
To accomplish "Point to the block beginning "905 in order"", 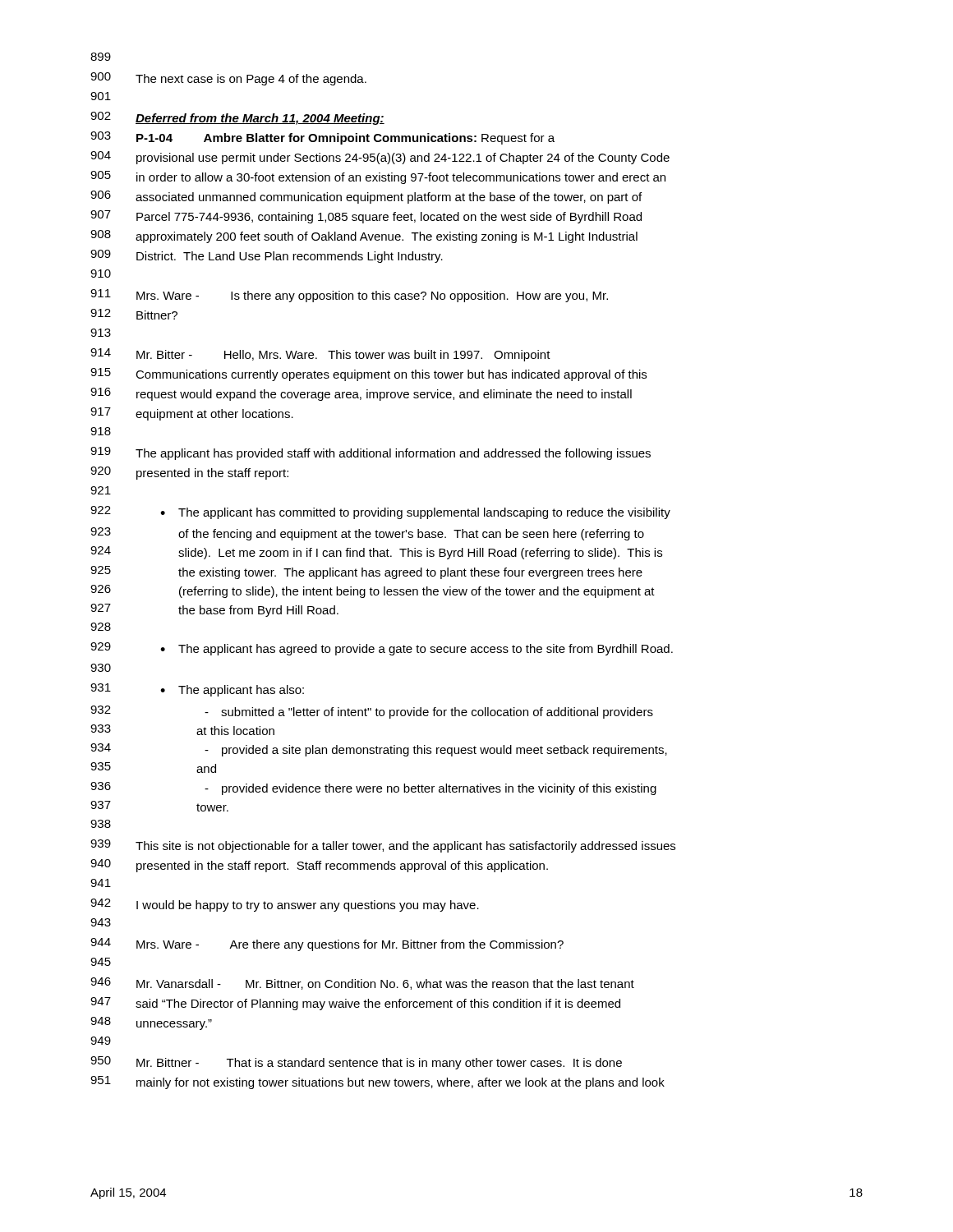I will 476,177.
